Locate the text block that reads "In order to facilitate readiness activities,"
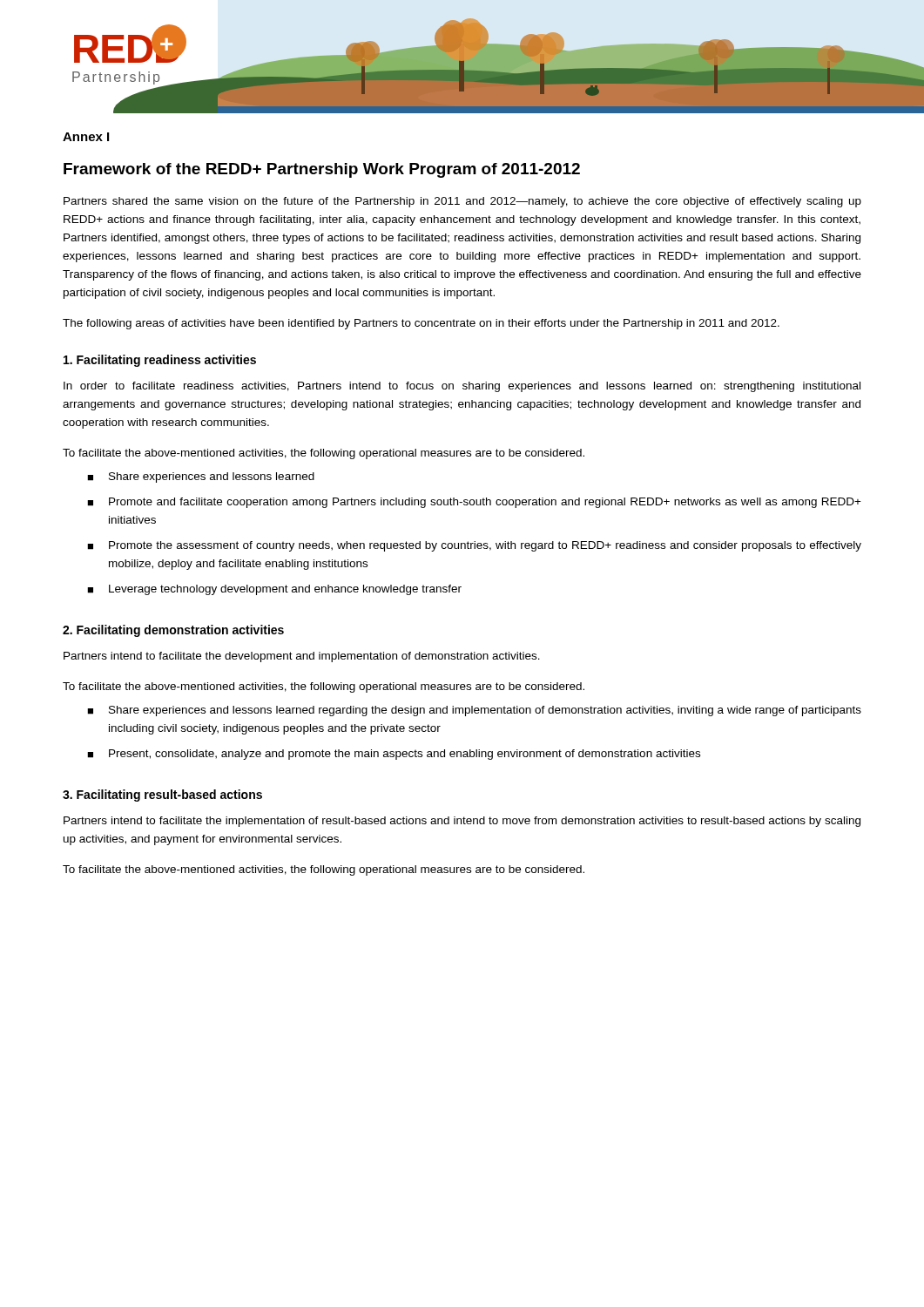Screen dimensions: 1307x924 tap(462, 404)
